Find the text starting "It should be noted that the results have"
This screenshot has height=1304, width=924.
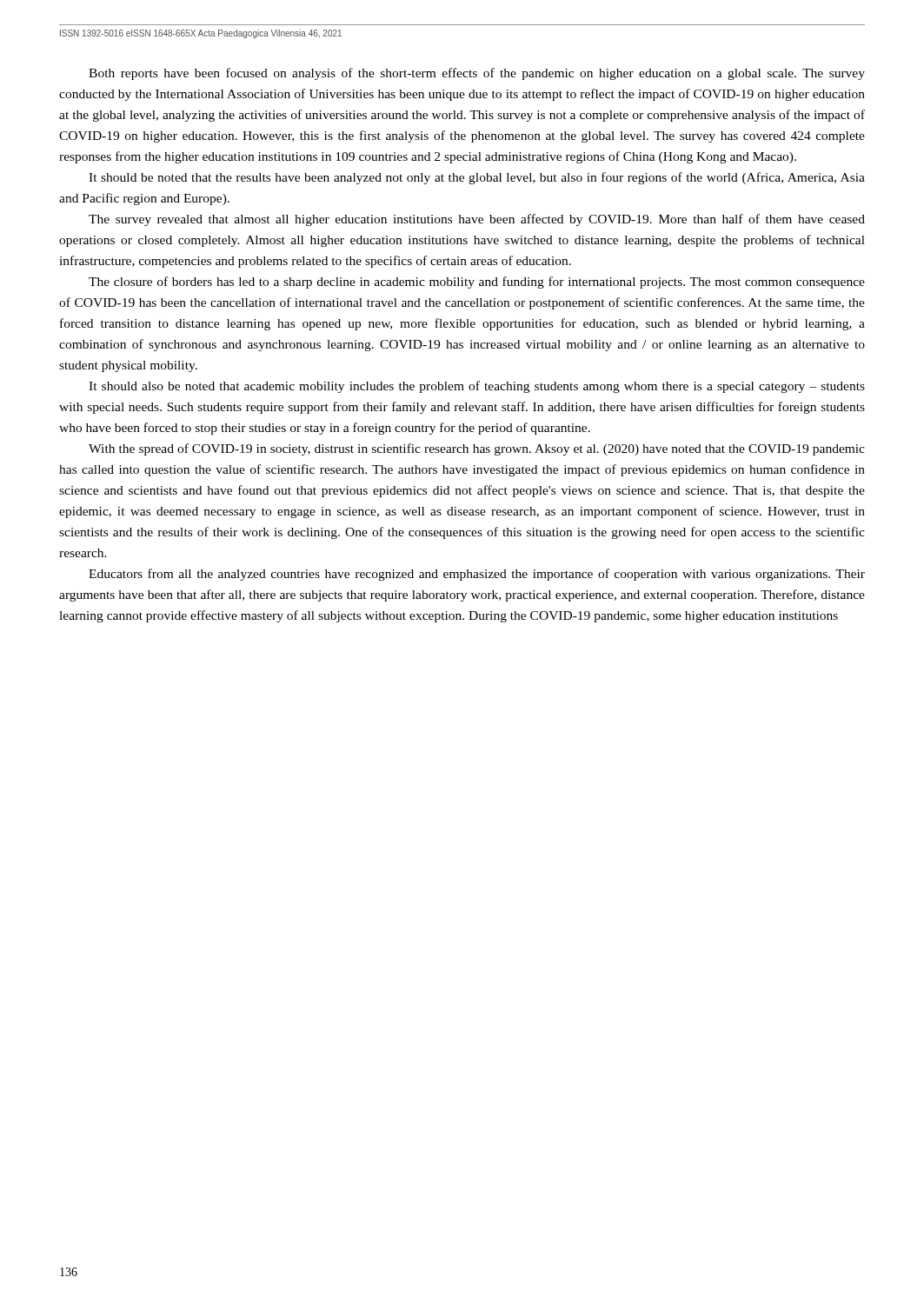[x=462, y=188]
